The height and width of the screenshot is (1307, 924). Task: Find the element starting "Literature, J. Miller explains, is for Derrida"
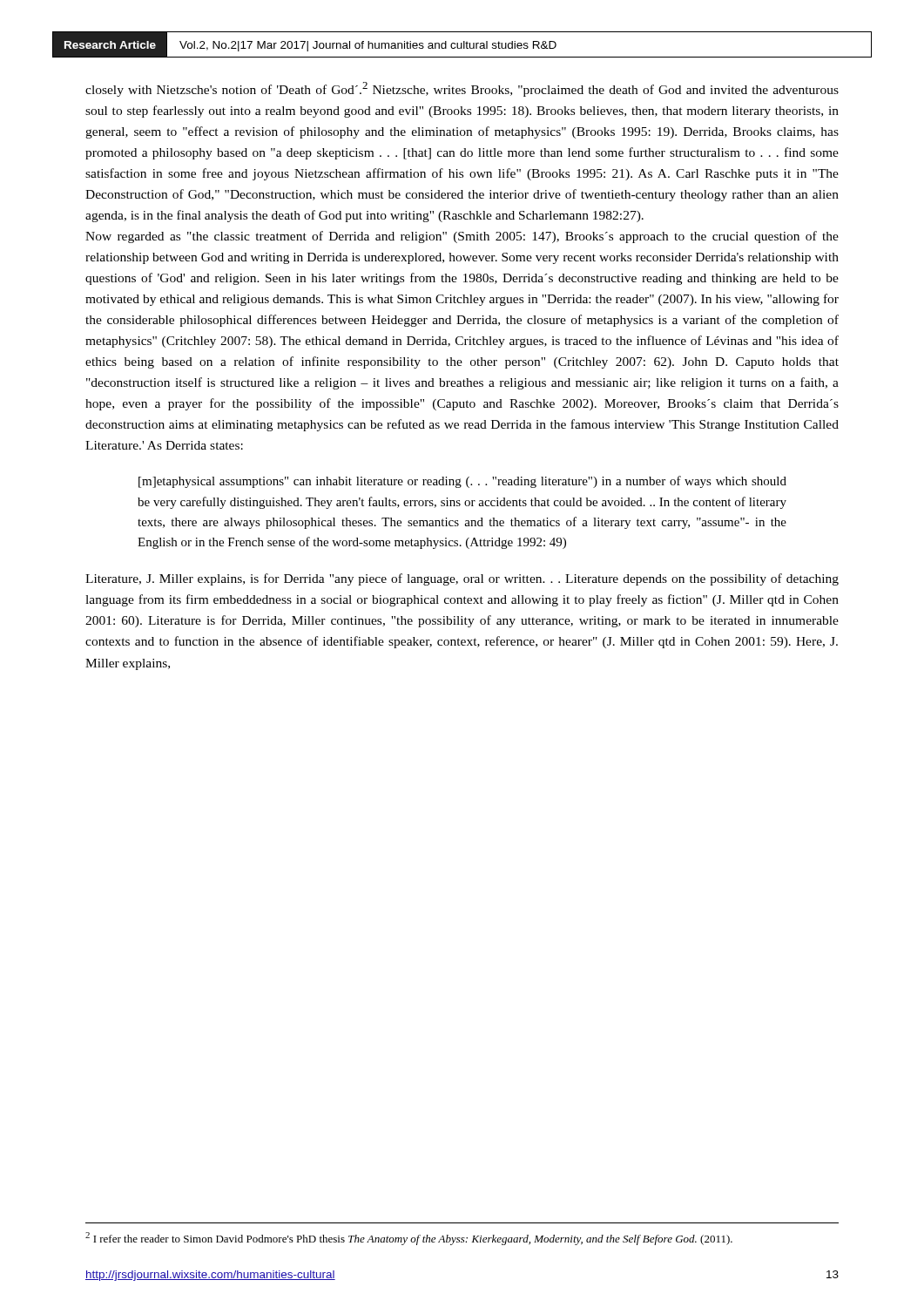tap(462, 621)
